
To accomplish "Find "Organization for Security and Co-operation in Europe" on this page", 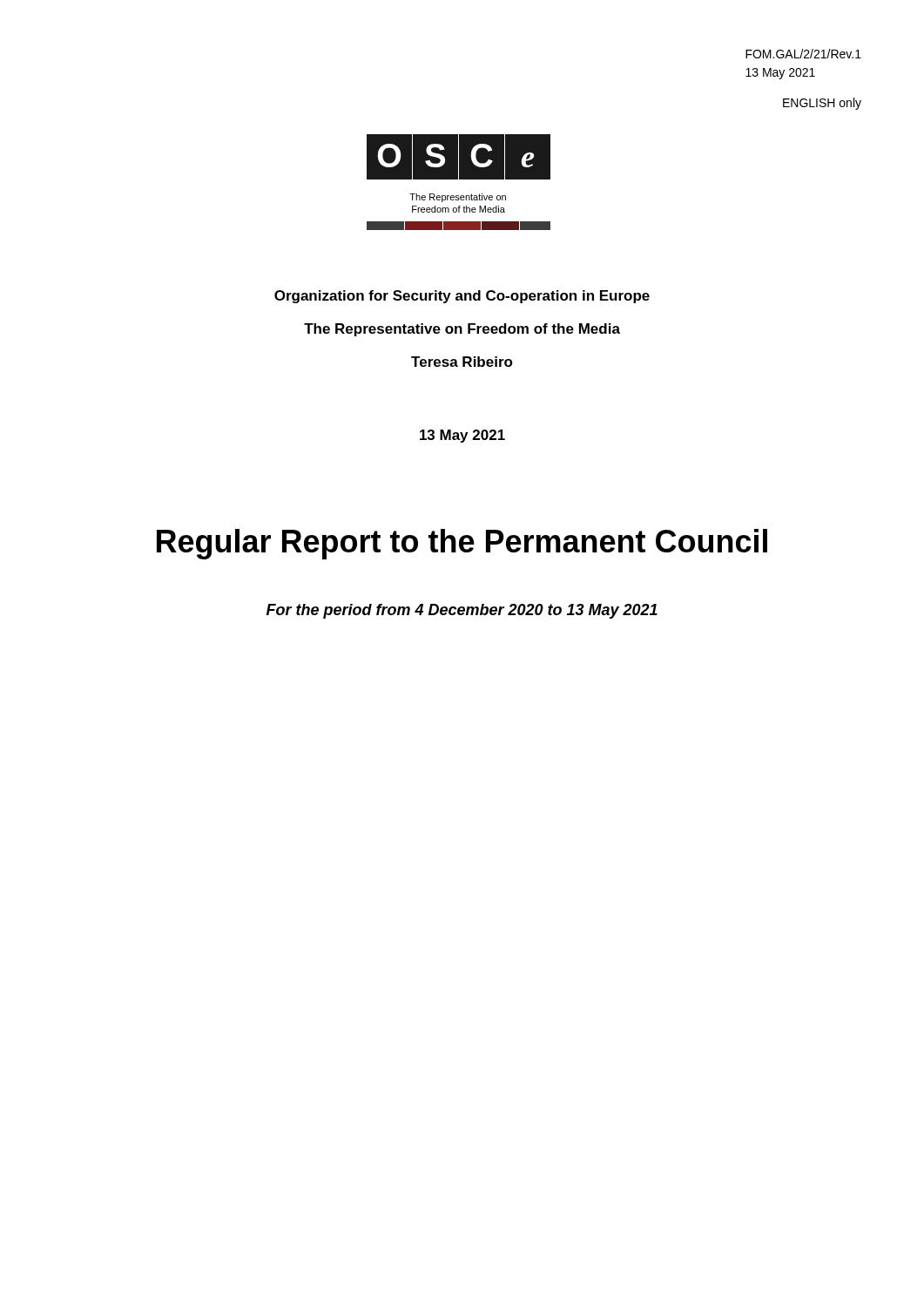I will click(x=462, y=296).
